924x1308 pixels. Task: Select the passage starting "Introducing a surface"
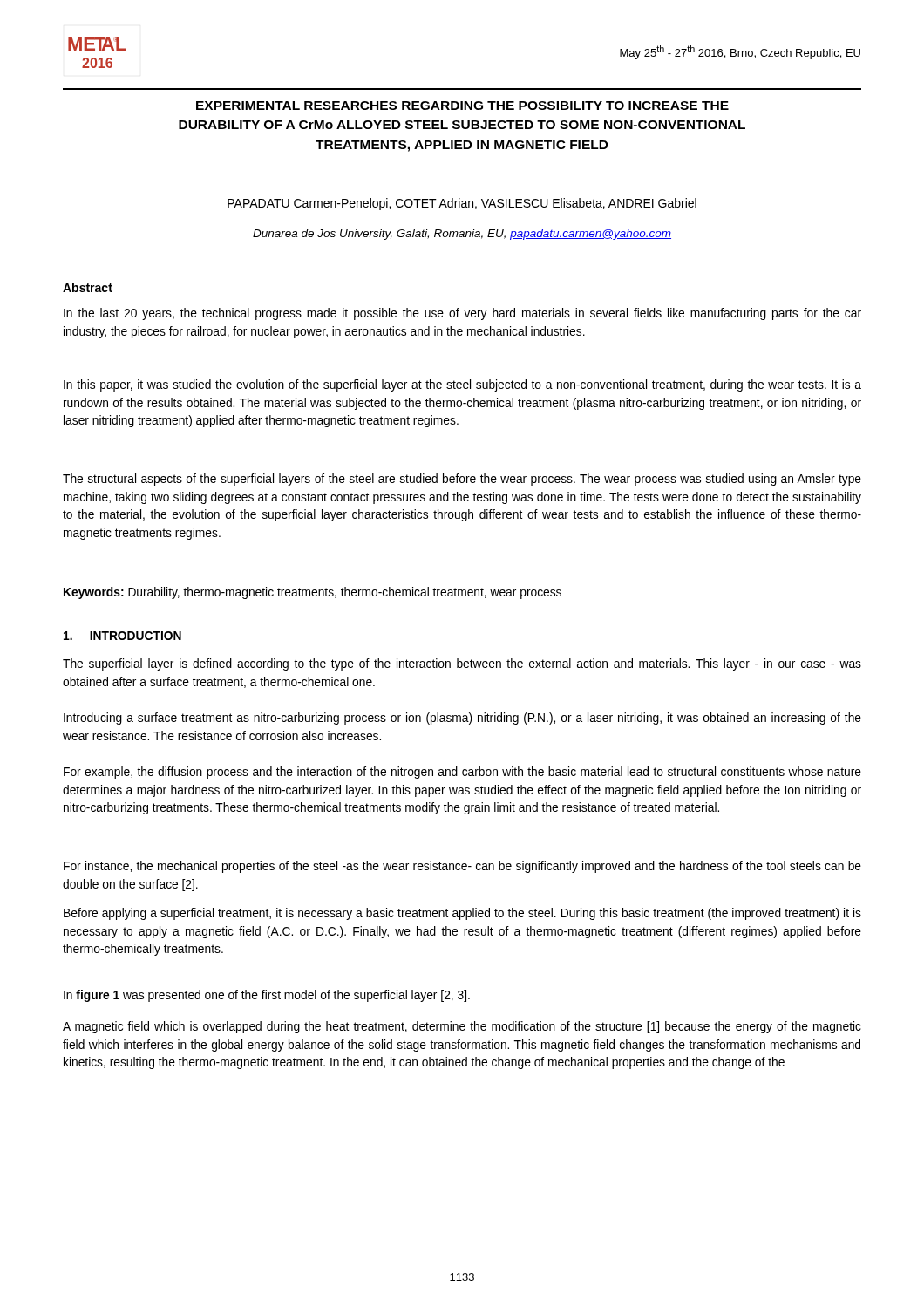[x=462, y=727]
